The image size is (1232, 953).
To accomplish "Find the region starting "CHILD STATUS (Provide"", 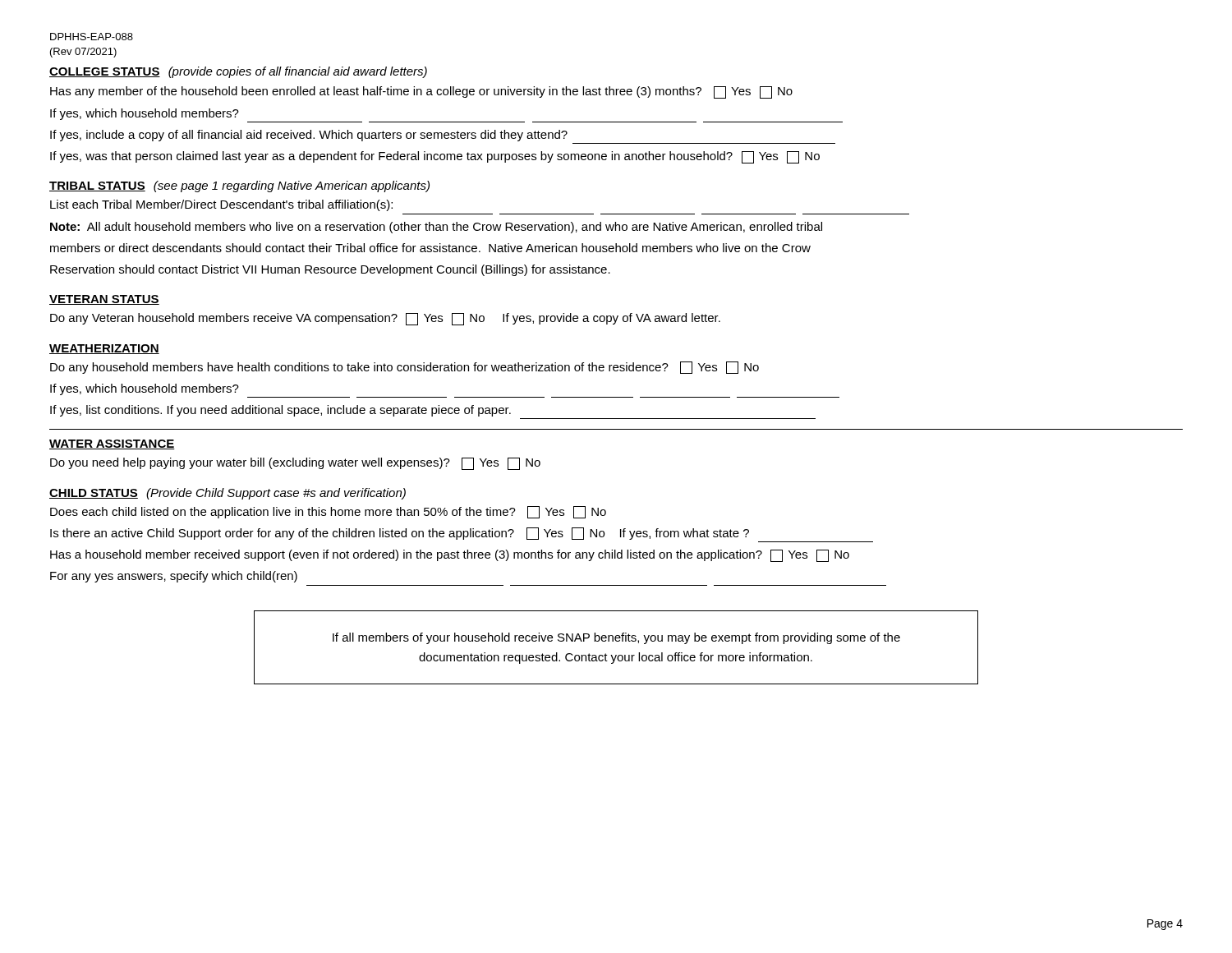I will pyautogui.click(x=228, y=492).
